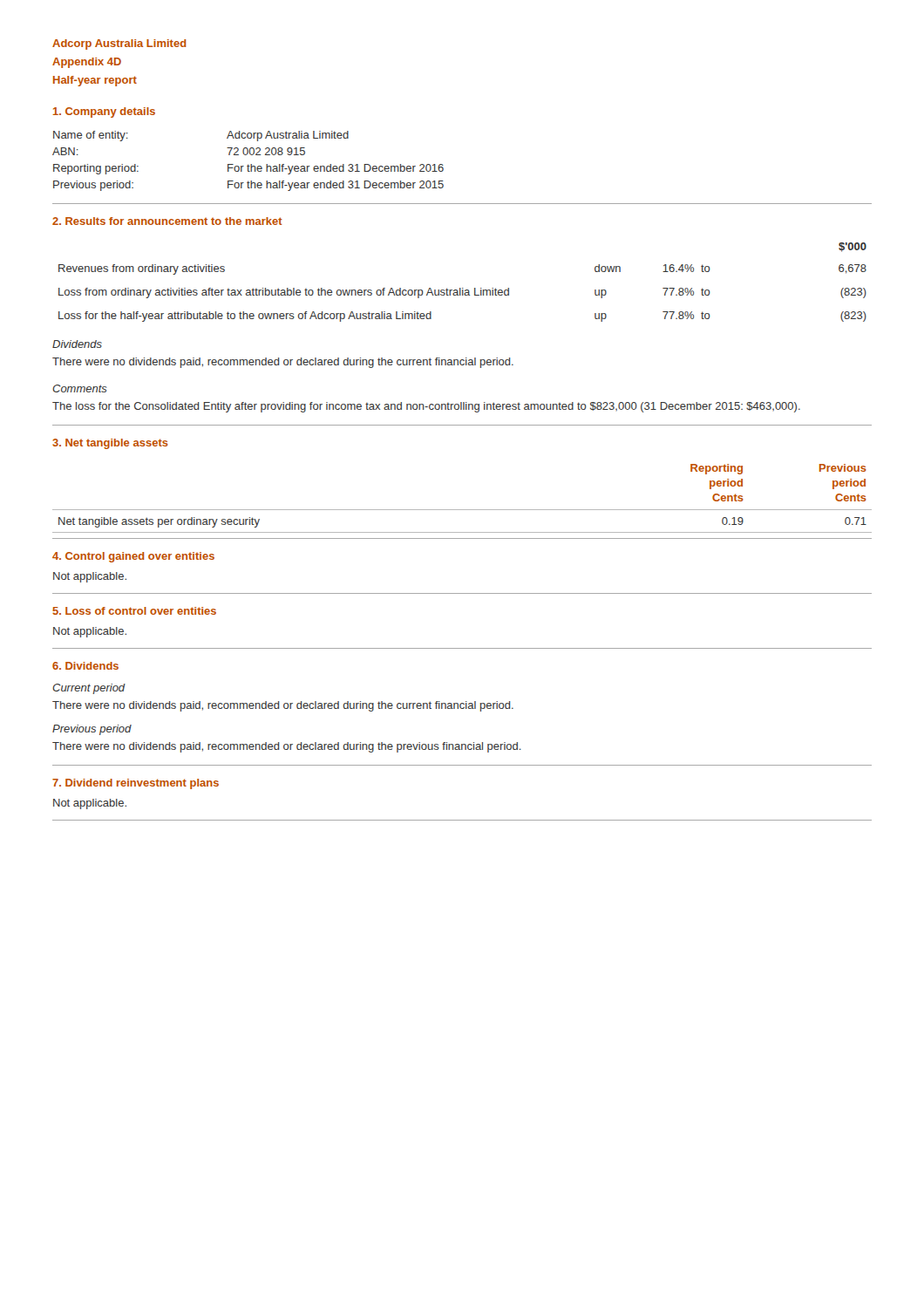Navigate to the block starting "2. Results for announcement to the"
Screen dimensions: 1308x924
[x=167, y=221]
